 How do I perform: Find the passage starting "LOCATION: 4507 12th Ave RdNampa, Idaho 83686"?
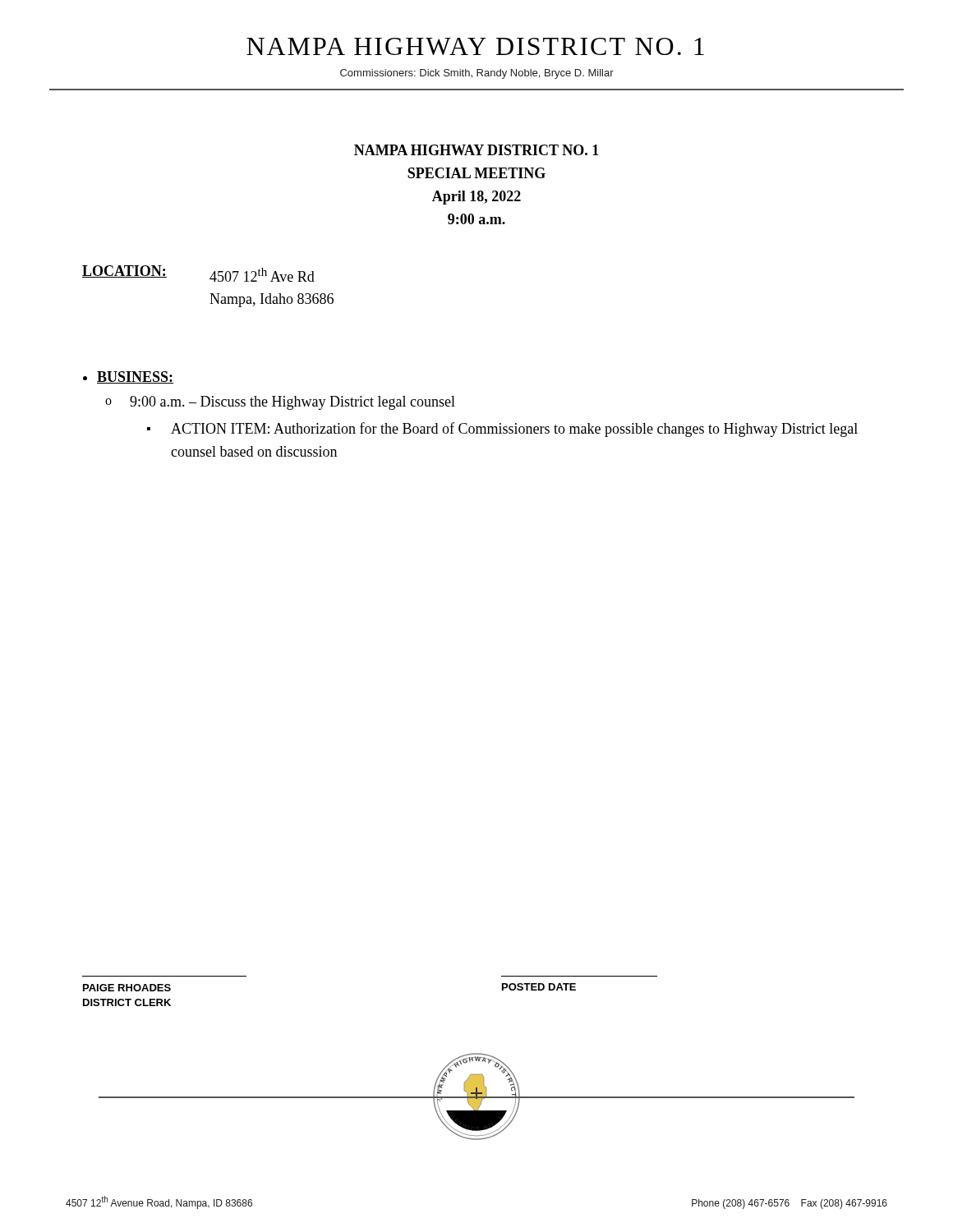coord(208,287)
